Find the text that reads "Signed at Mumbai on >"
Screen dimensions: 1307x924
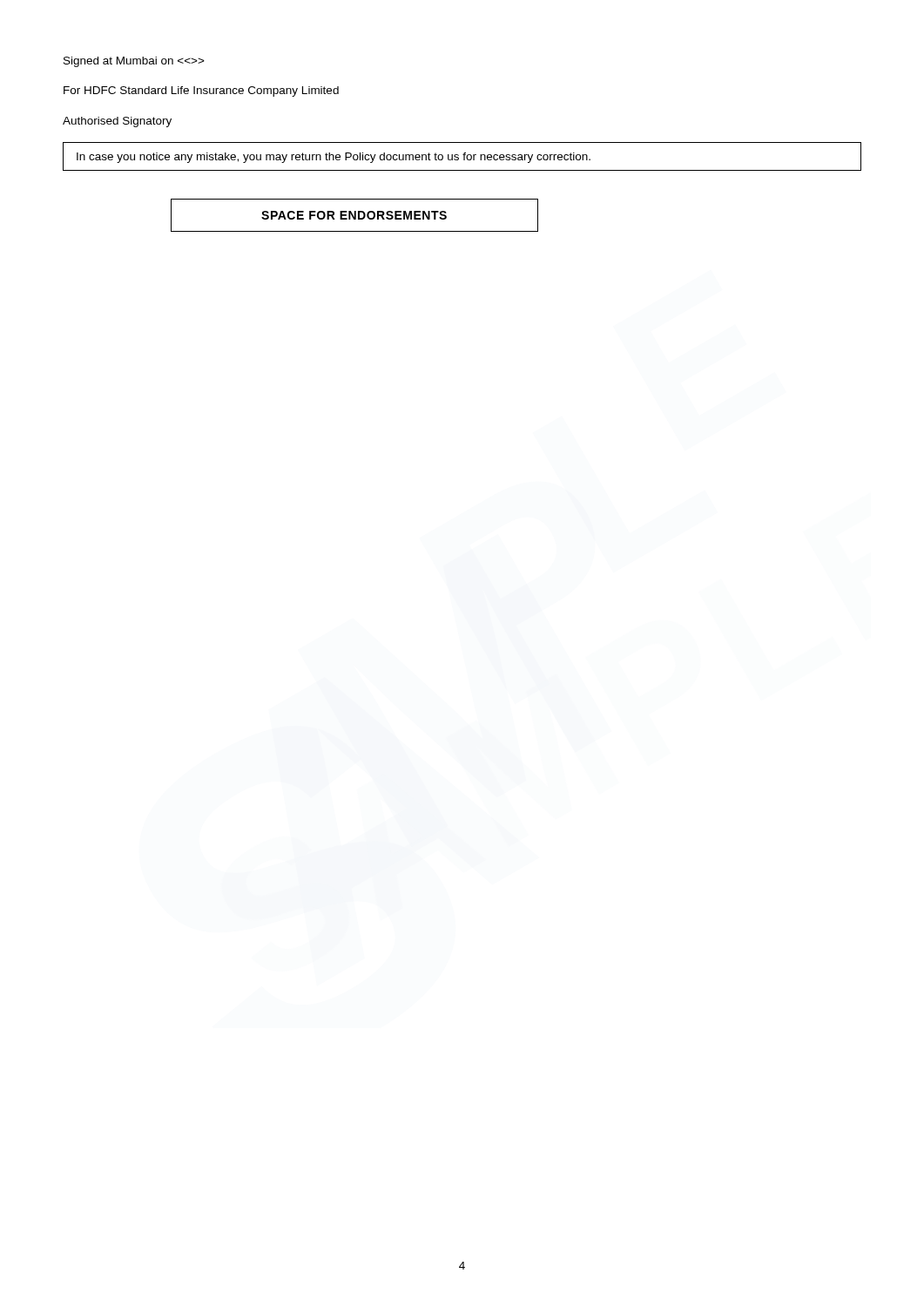134,61
